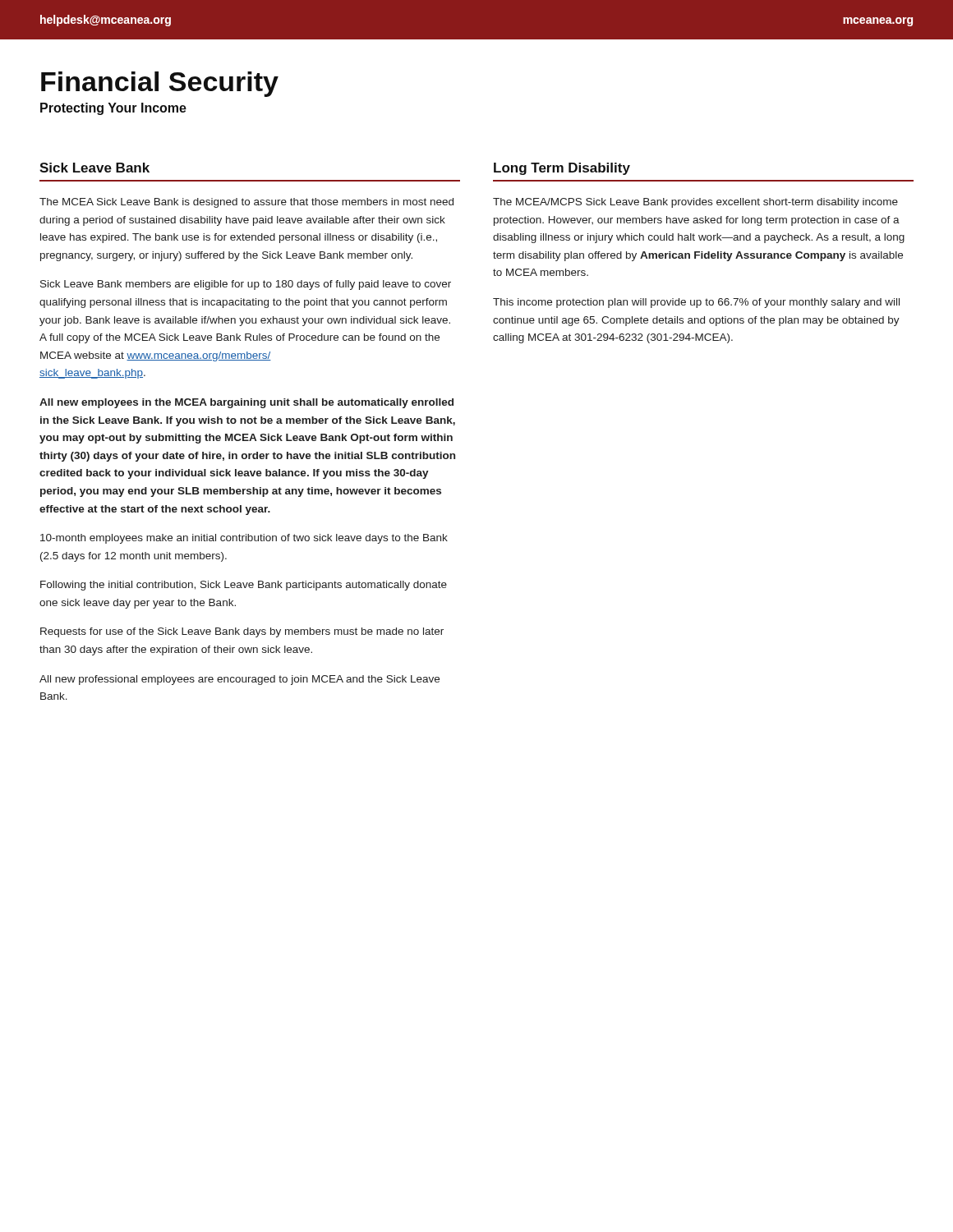Where does it say "Sick Leave Bank"?
Image resolution: width=953 pixels, height=1232 pixels.
click(x=95, y=168)
